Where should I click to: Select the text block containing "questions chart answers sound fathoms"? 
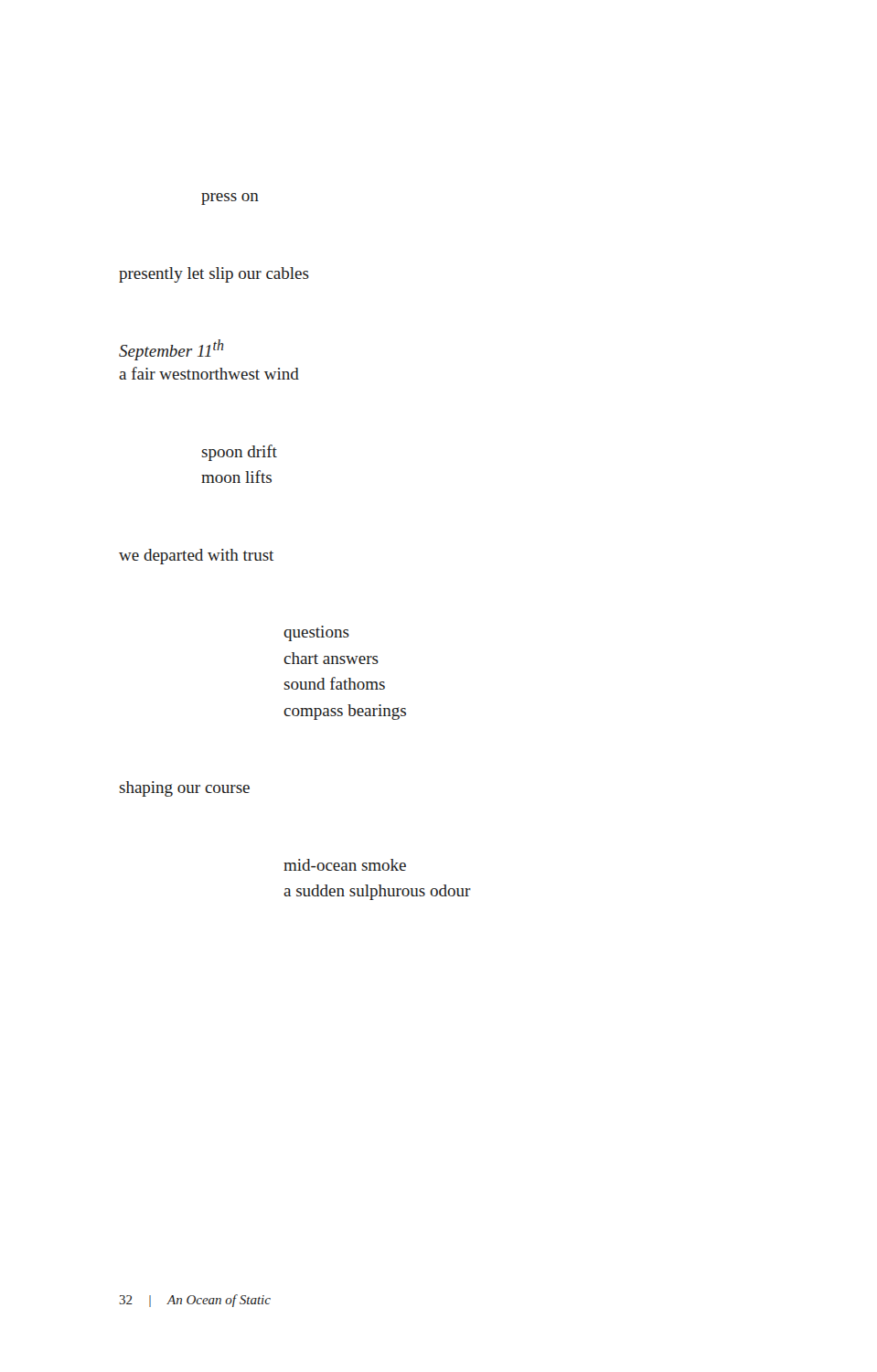click(x=316, y=633)
